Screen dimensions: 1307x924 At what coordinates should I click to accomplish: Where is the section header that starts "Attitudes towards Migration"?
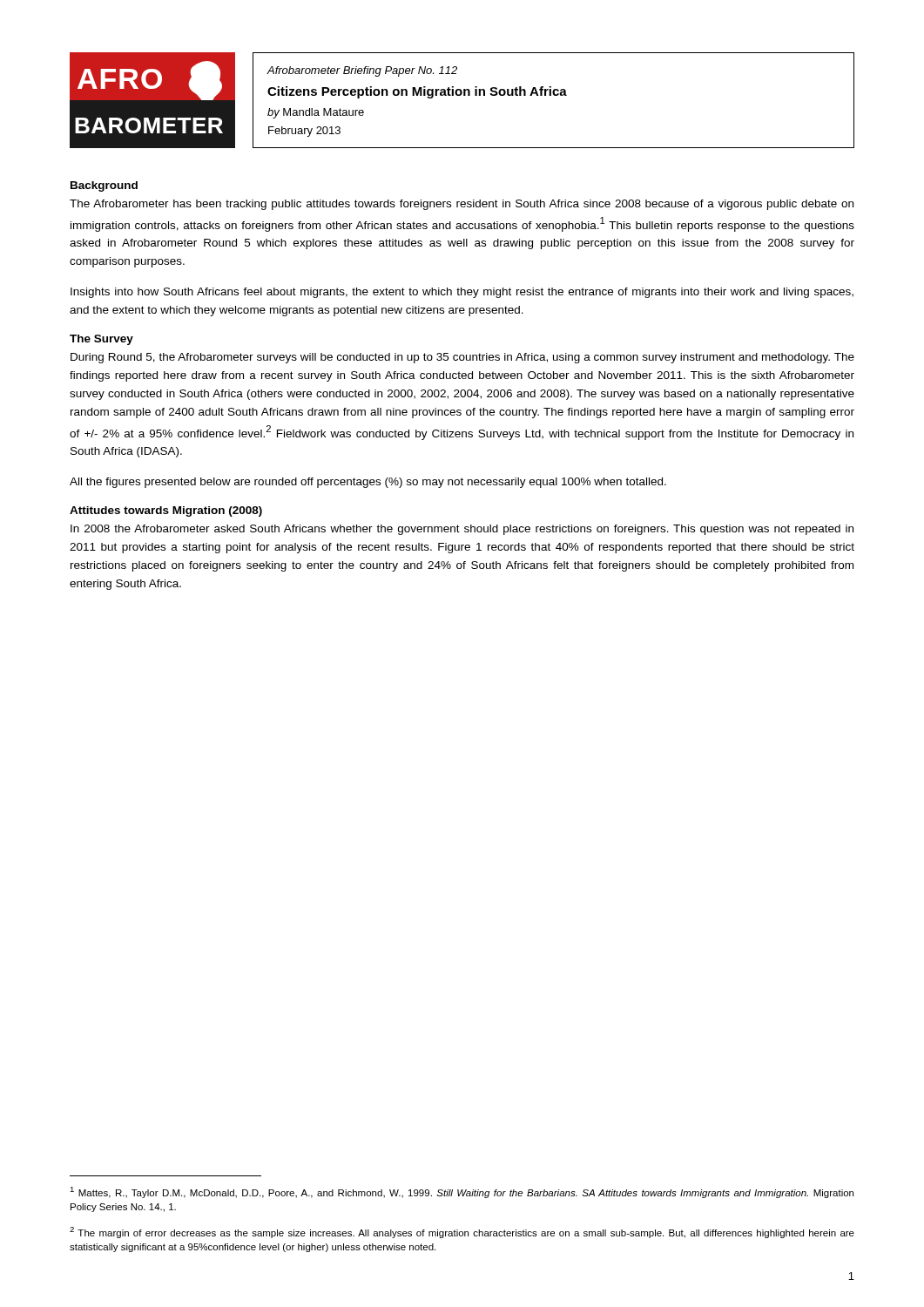166,510
